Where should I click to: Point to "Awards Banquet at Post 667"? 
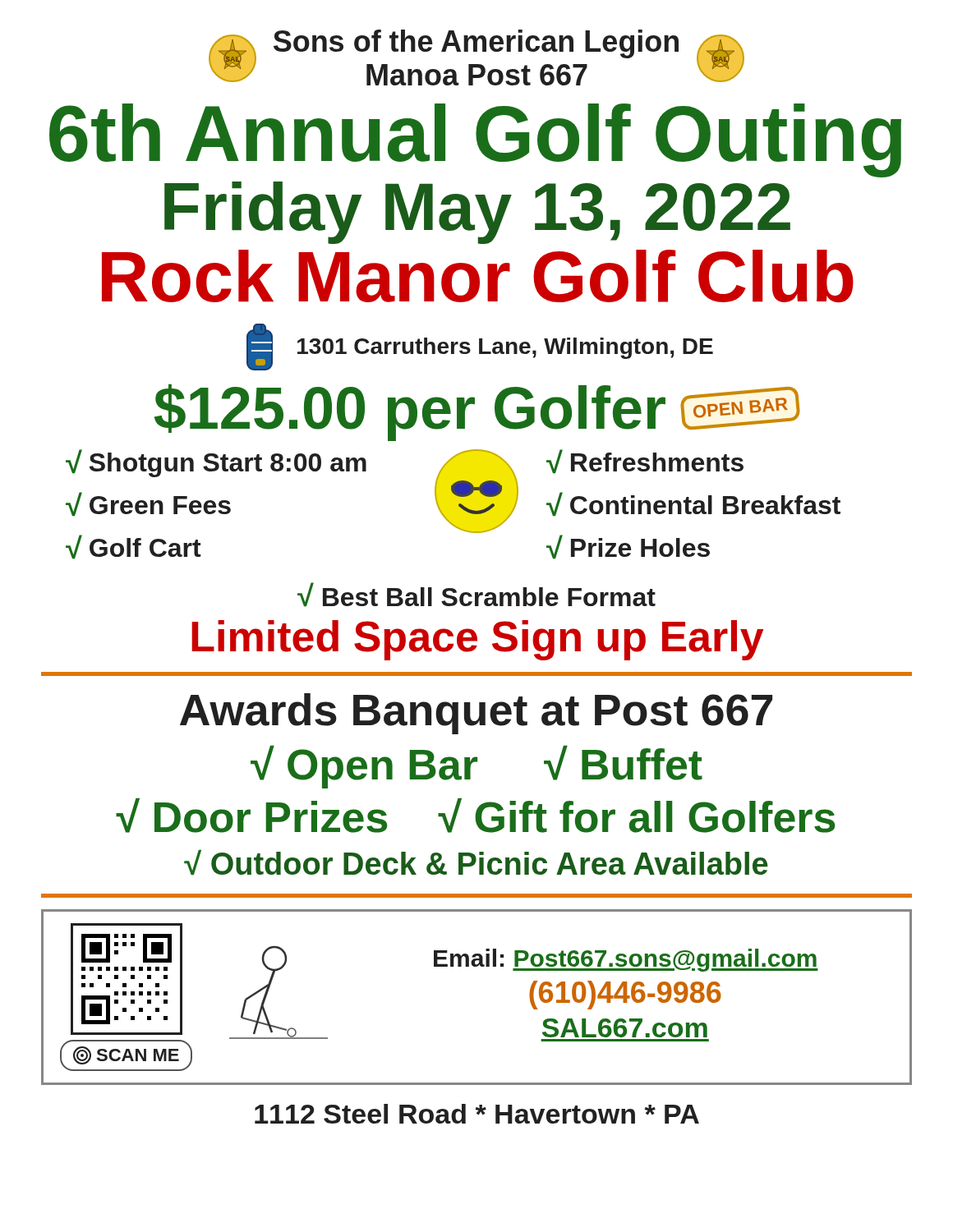[476, 710]
